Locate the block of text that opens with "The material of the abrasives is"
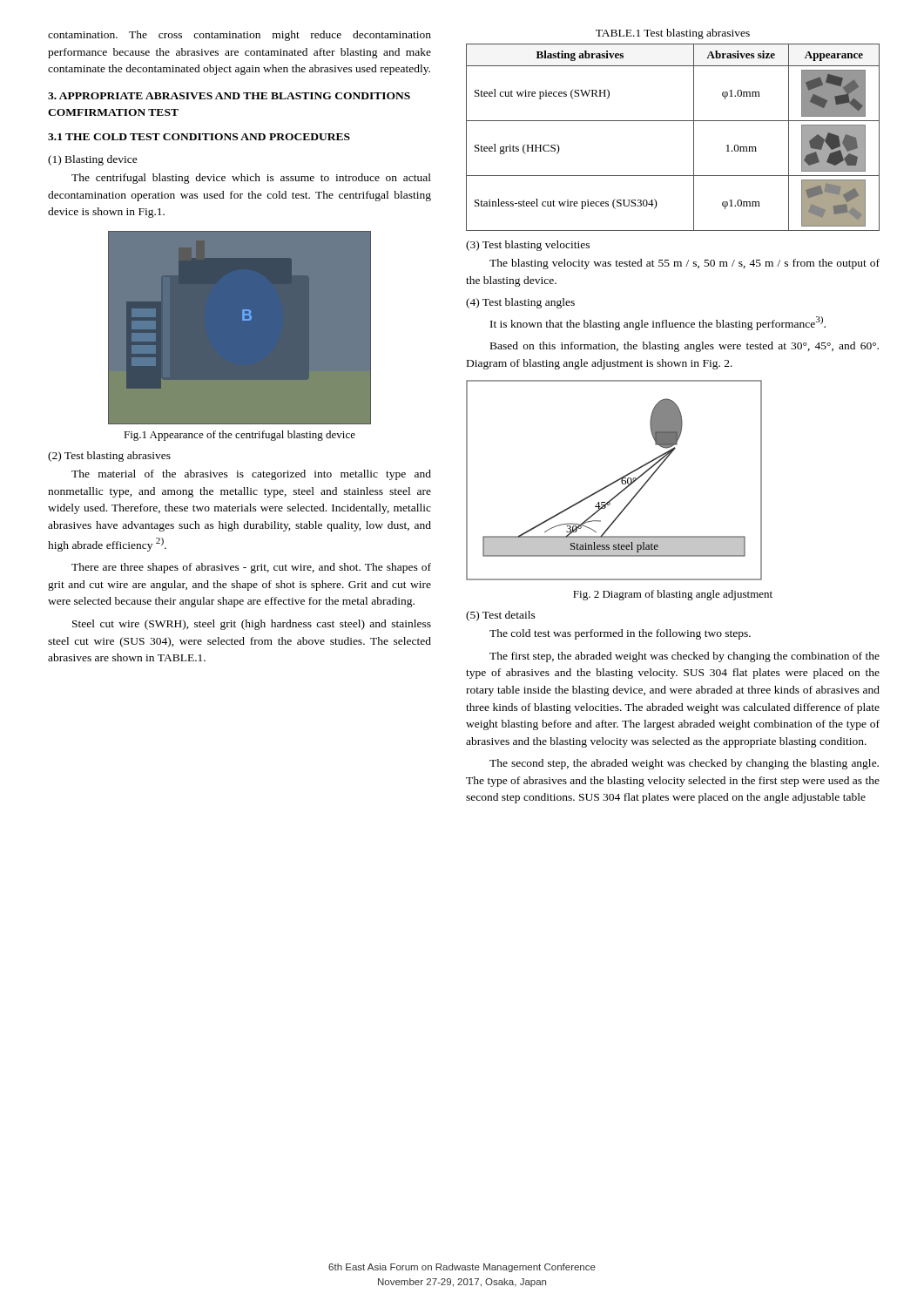 click(239, 566)
